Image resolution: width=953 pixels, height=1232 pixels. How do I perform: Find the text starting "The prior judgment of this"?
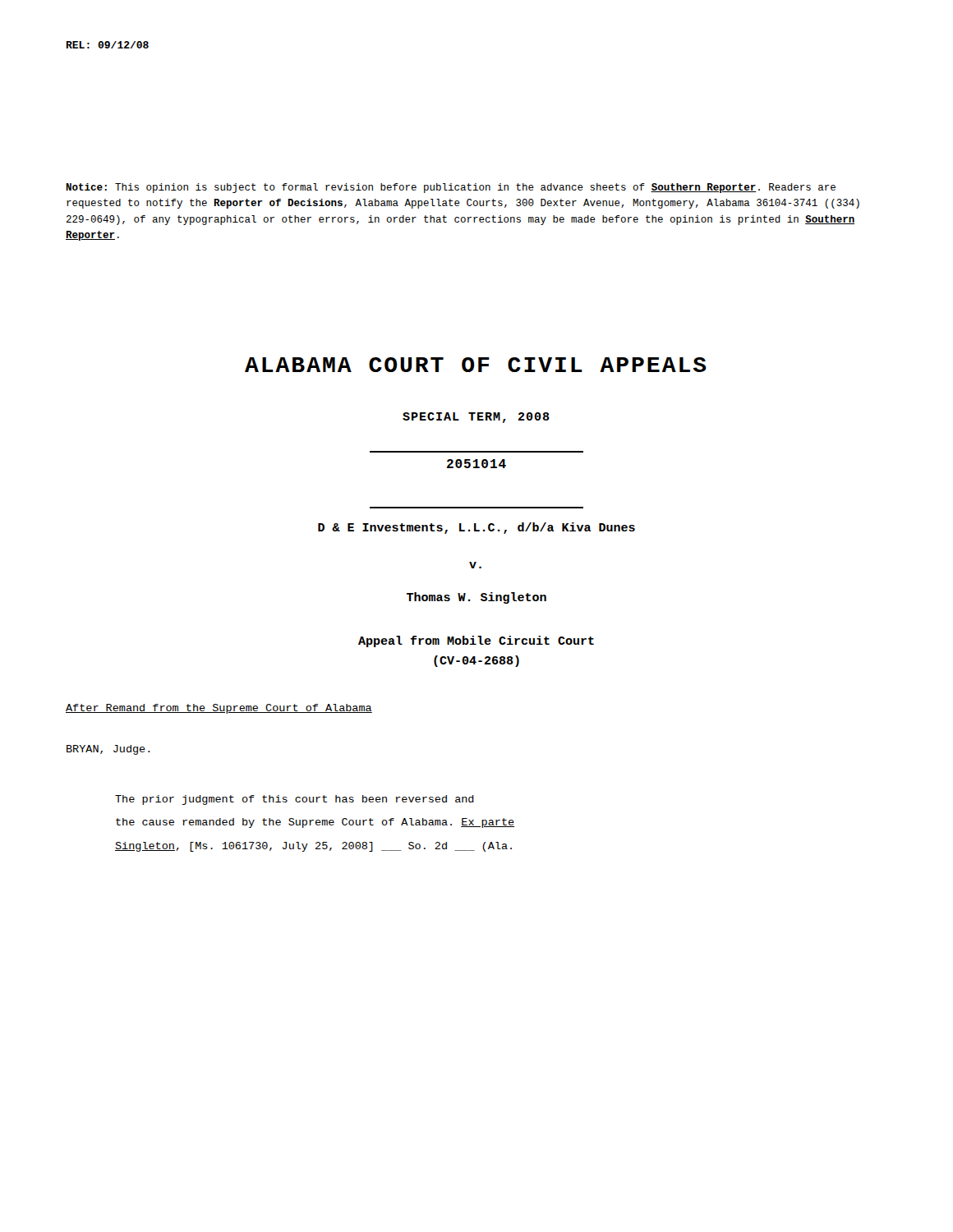coord(476,823)
